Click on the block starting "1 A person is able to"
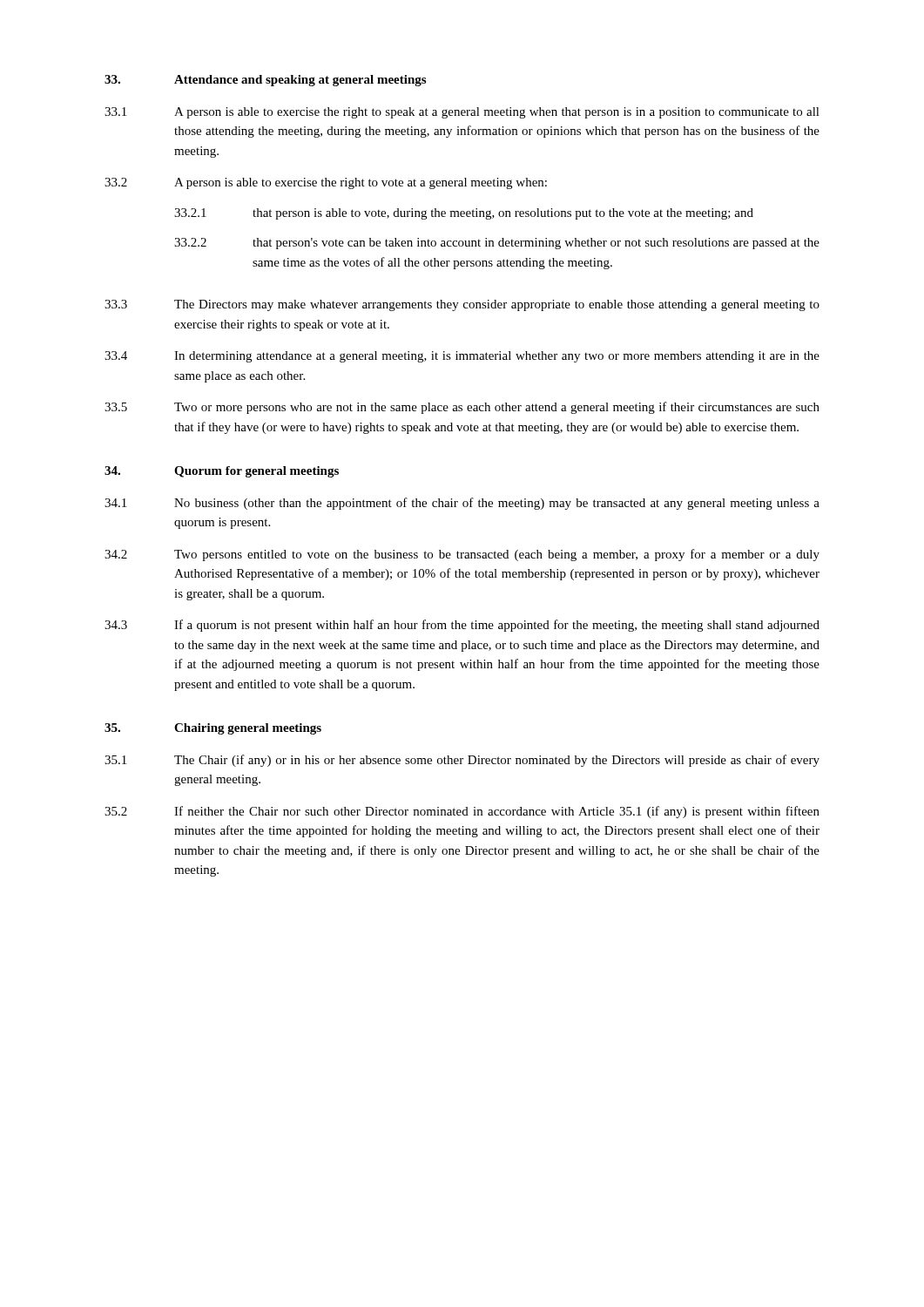This screenshot has height=1307, width=924. pyautogui.click(x=462, y=131)
